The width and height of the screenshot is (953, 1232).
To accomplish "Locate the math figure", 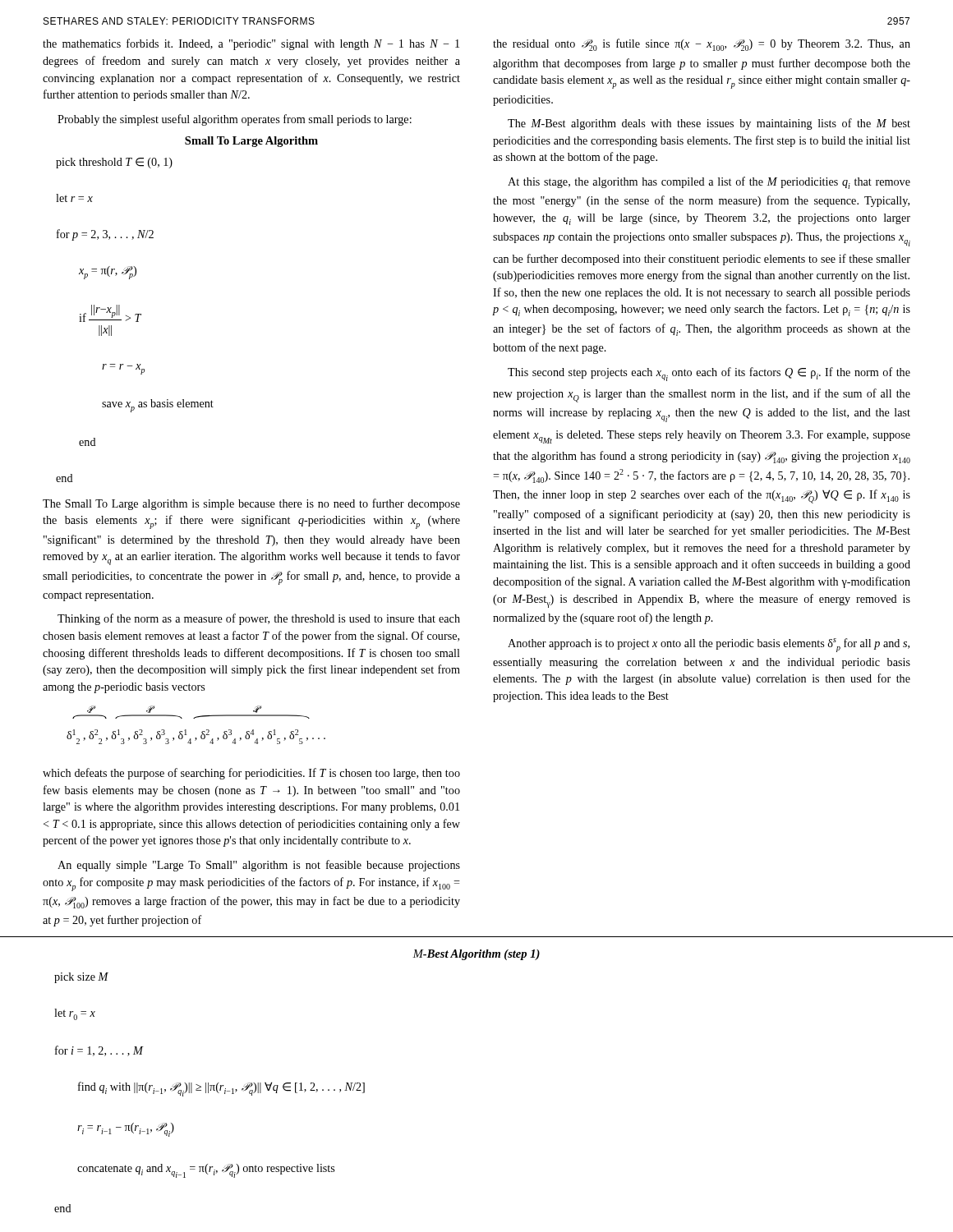I will tap(251, 730).
